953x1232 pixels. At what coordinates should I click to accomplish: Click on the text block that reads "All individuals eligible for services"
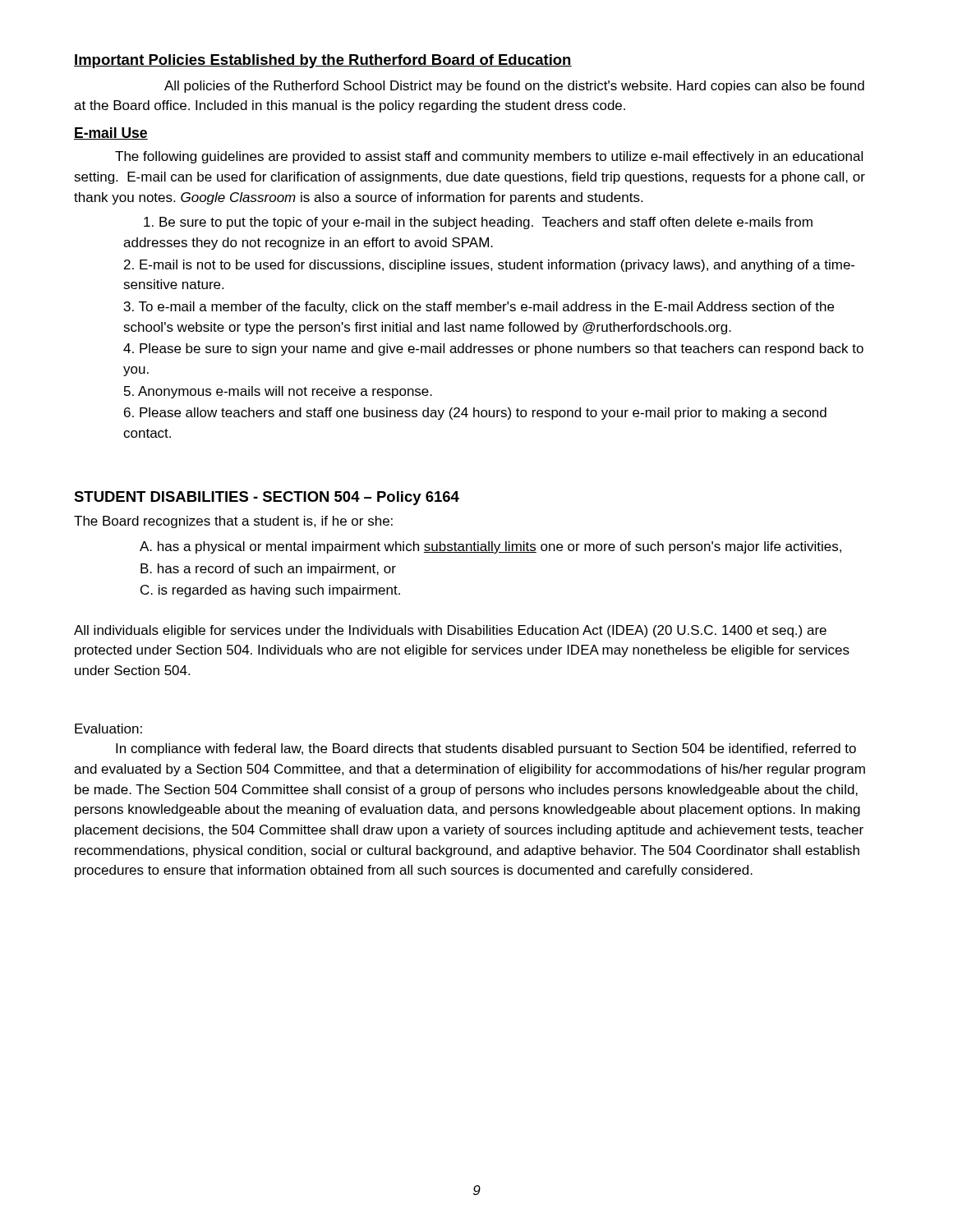pyautogui.click(x=476, y=651)
